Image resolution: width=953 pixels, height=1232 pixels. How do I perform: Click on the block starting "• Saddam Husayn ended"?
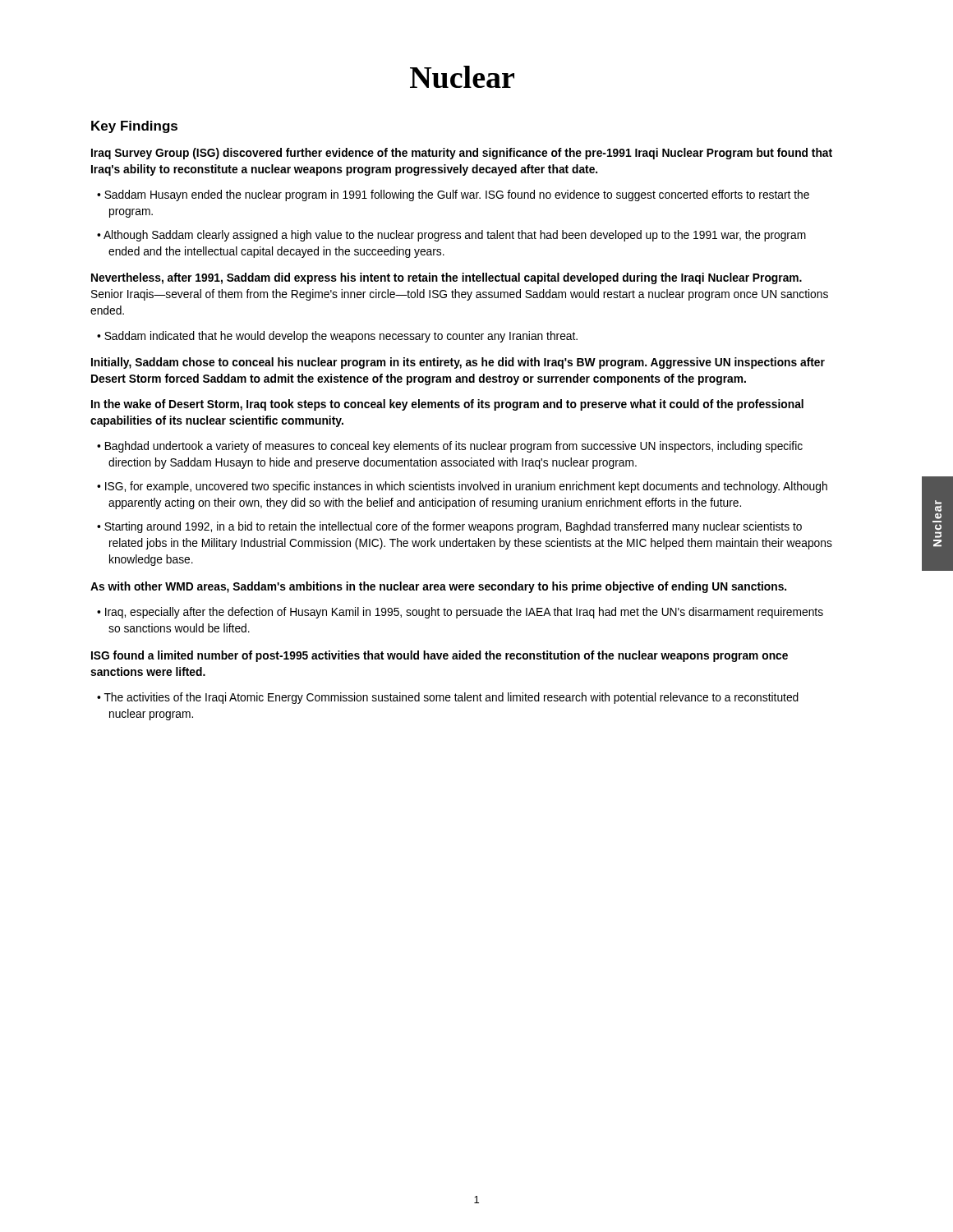click(453, 203)
